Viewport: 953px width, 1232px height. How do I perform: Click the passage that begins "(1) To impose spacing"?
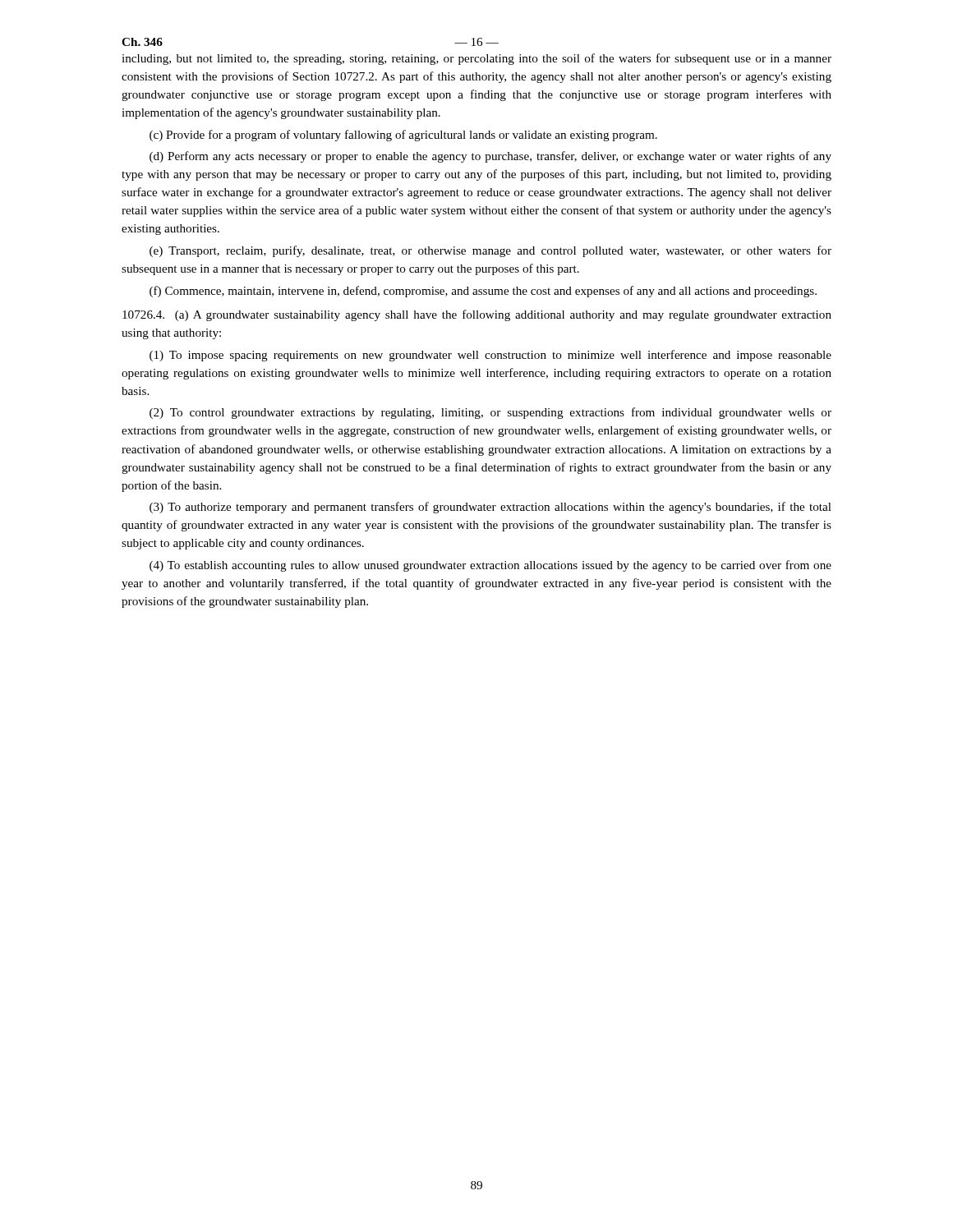pyautogui.click(x=476, y=373)
